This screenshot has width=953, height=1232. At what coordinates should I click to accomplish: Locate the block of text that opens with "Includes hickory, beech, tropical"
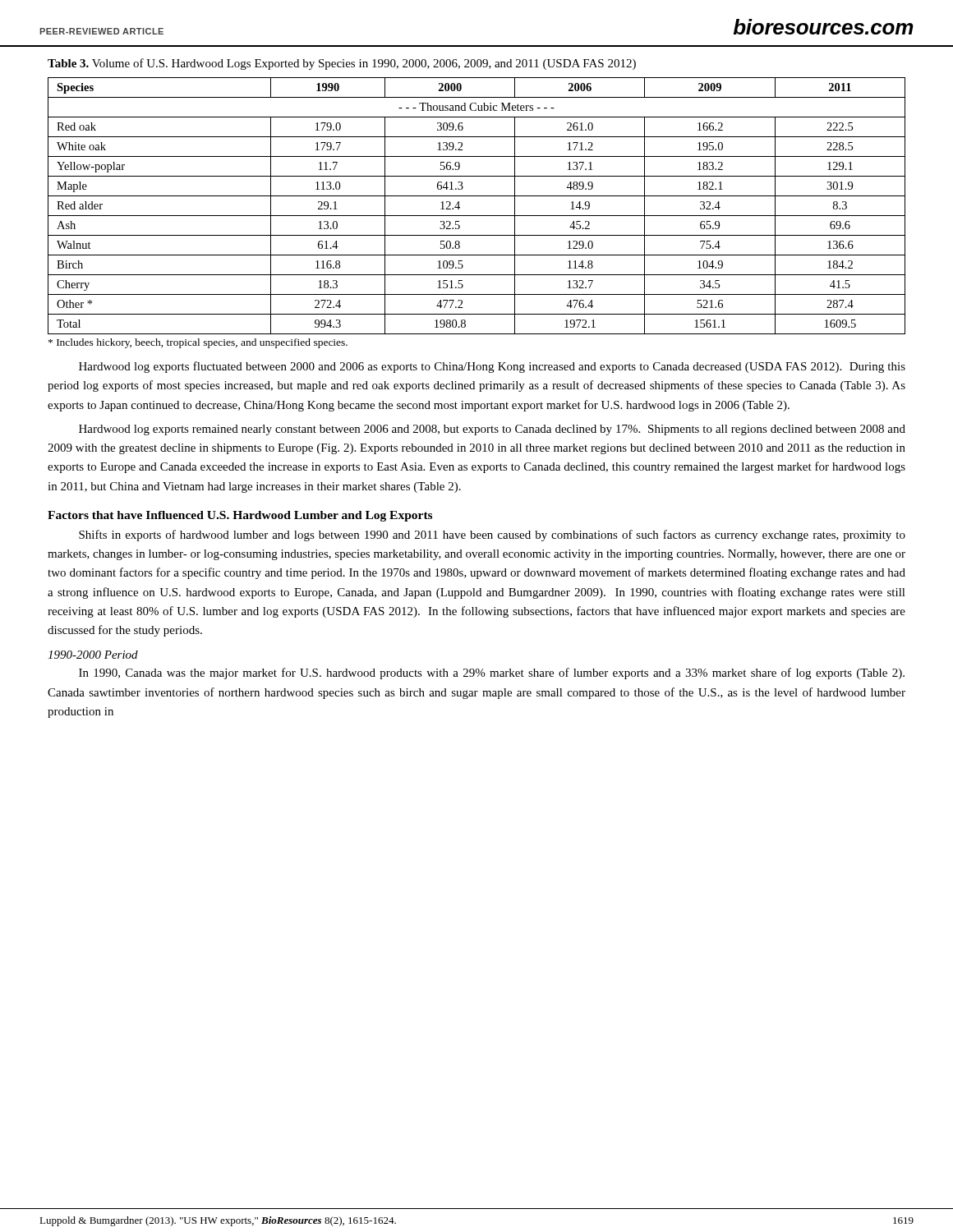198,342
